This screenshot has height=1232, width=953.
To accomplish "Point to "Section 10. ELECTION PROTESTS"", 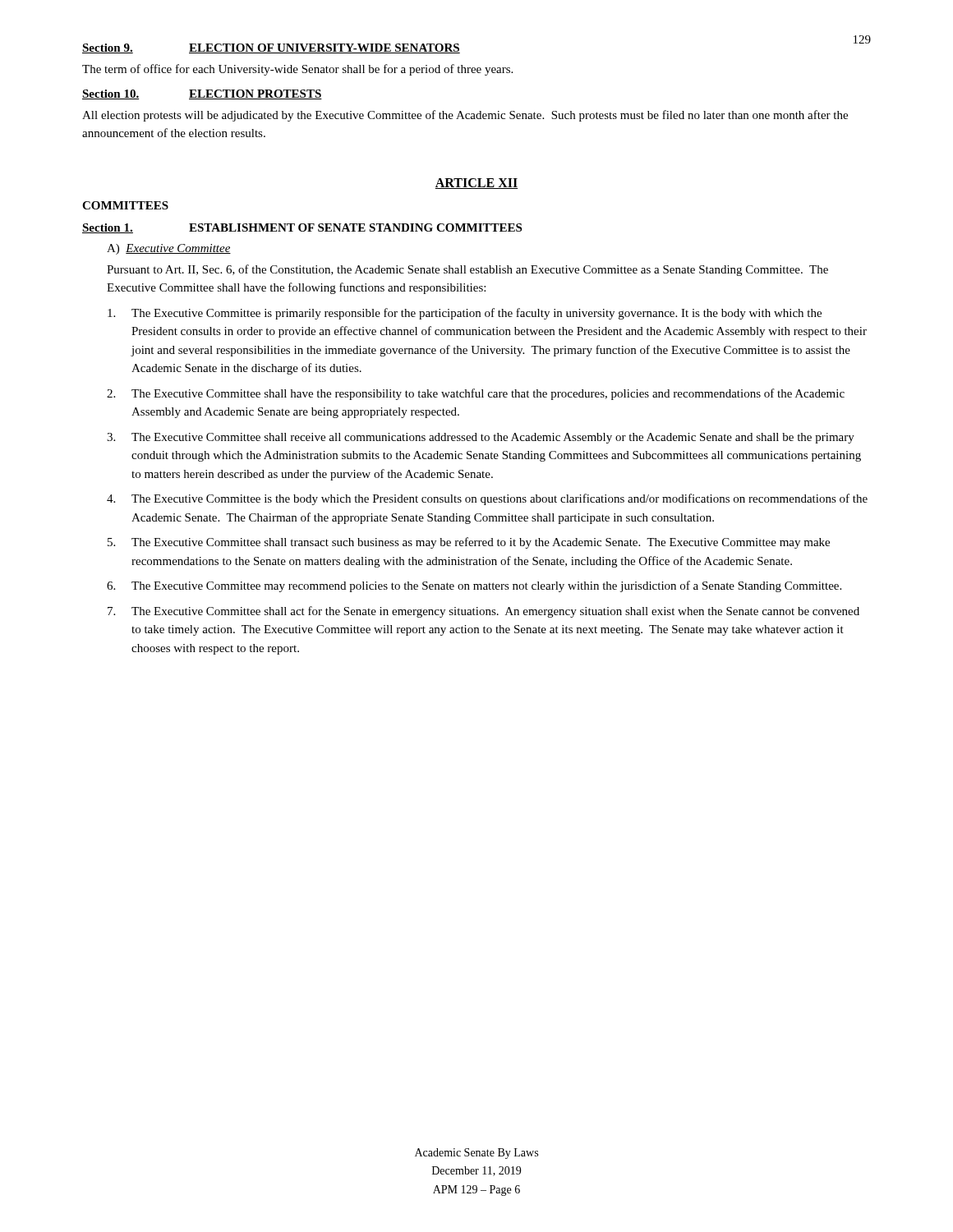I will (x=202, y=94).
